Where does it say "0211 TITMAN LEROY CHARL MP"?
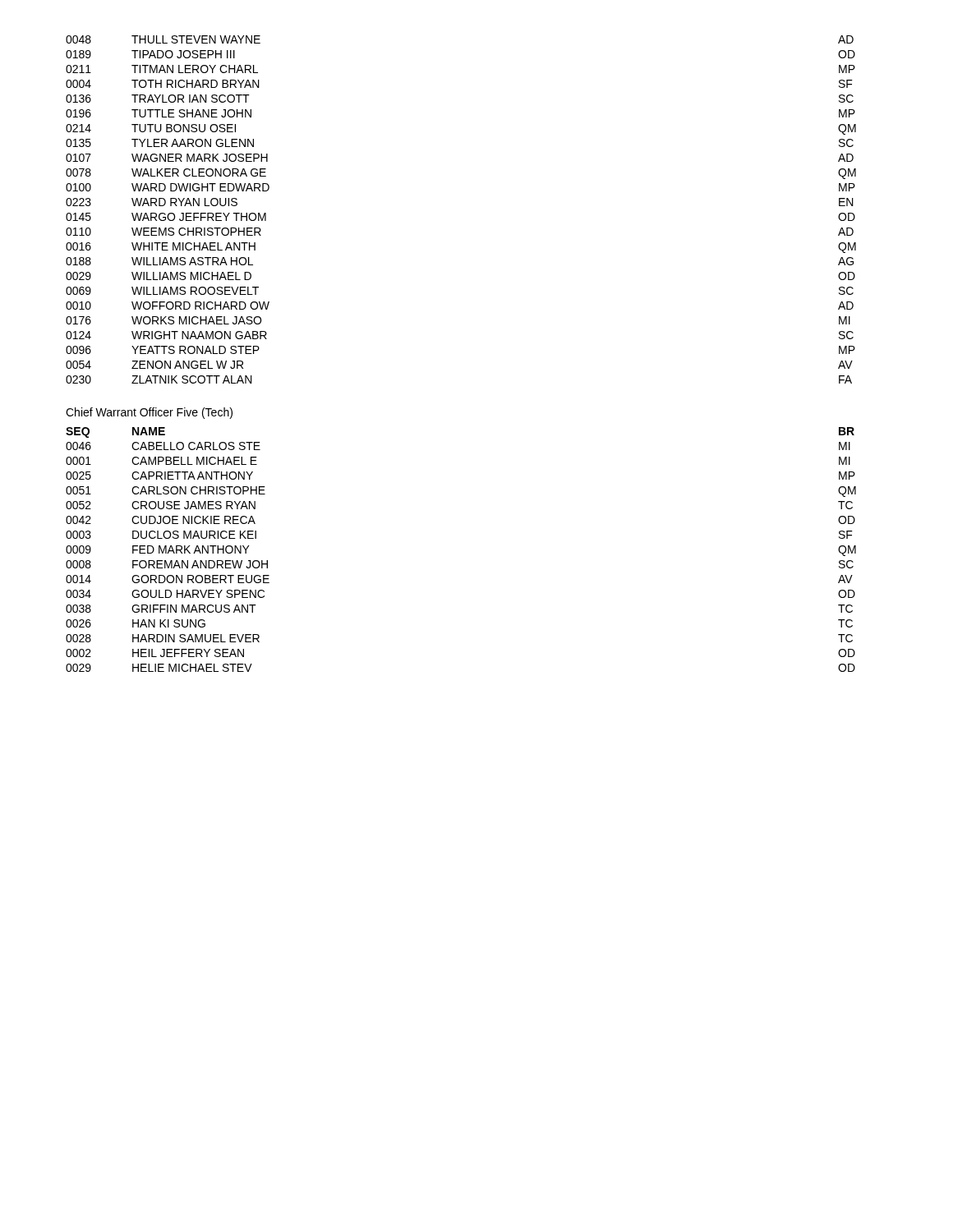 [x=82, y=69]
